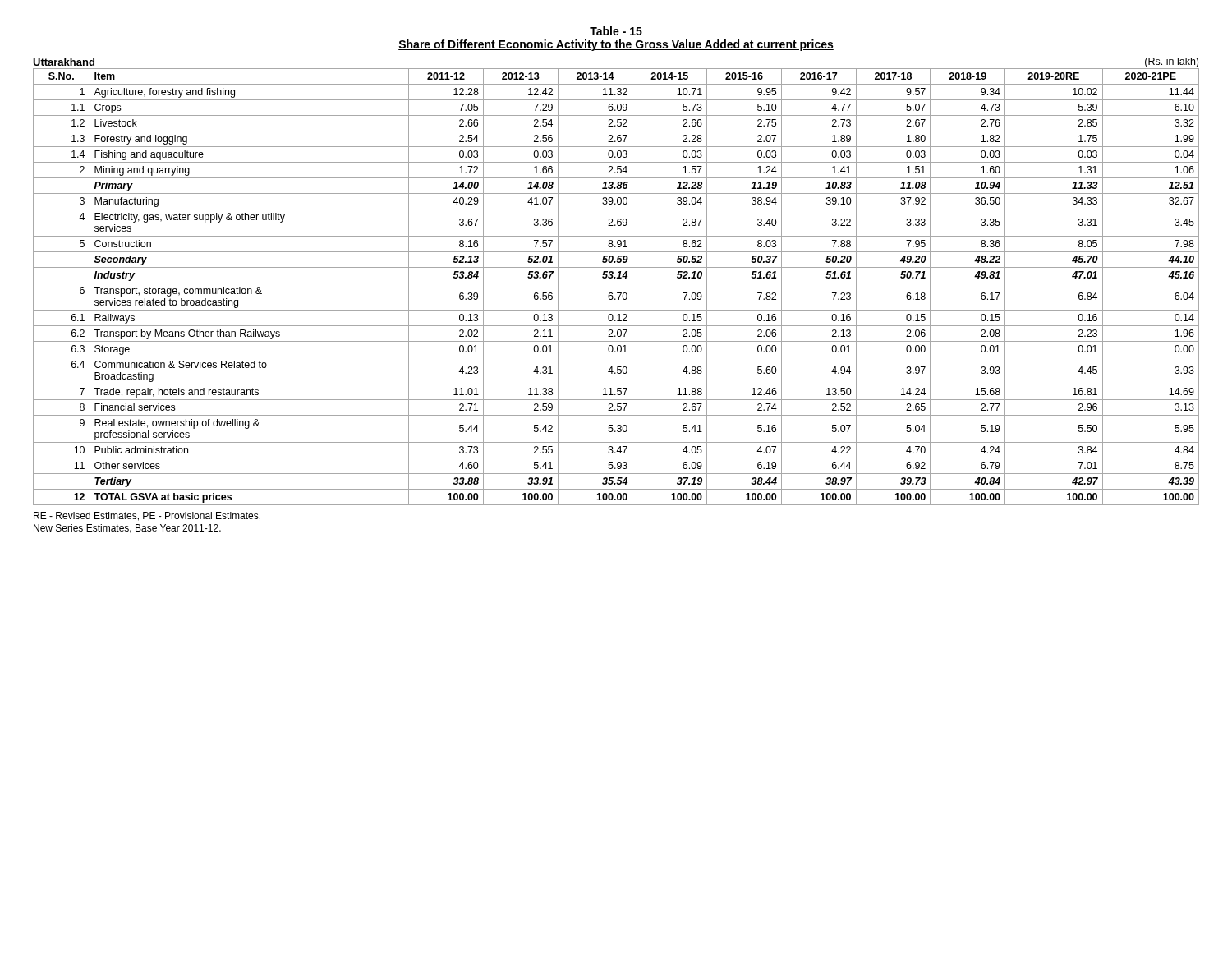Locate the table with the text "TOTAL GSVA at"
1232x953 pixels.
(616, 287)
